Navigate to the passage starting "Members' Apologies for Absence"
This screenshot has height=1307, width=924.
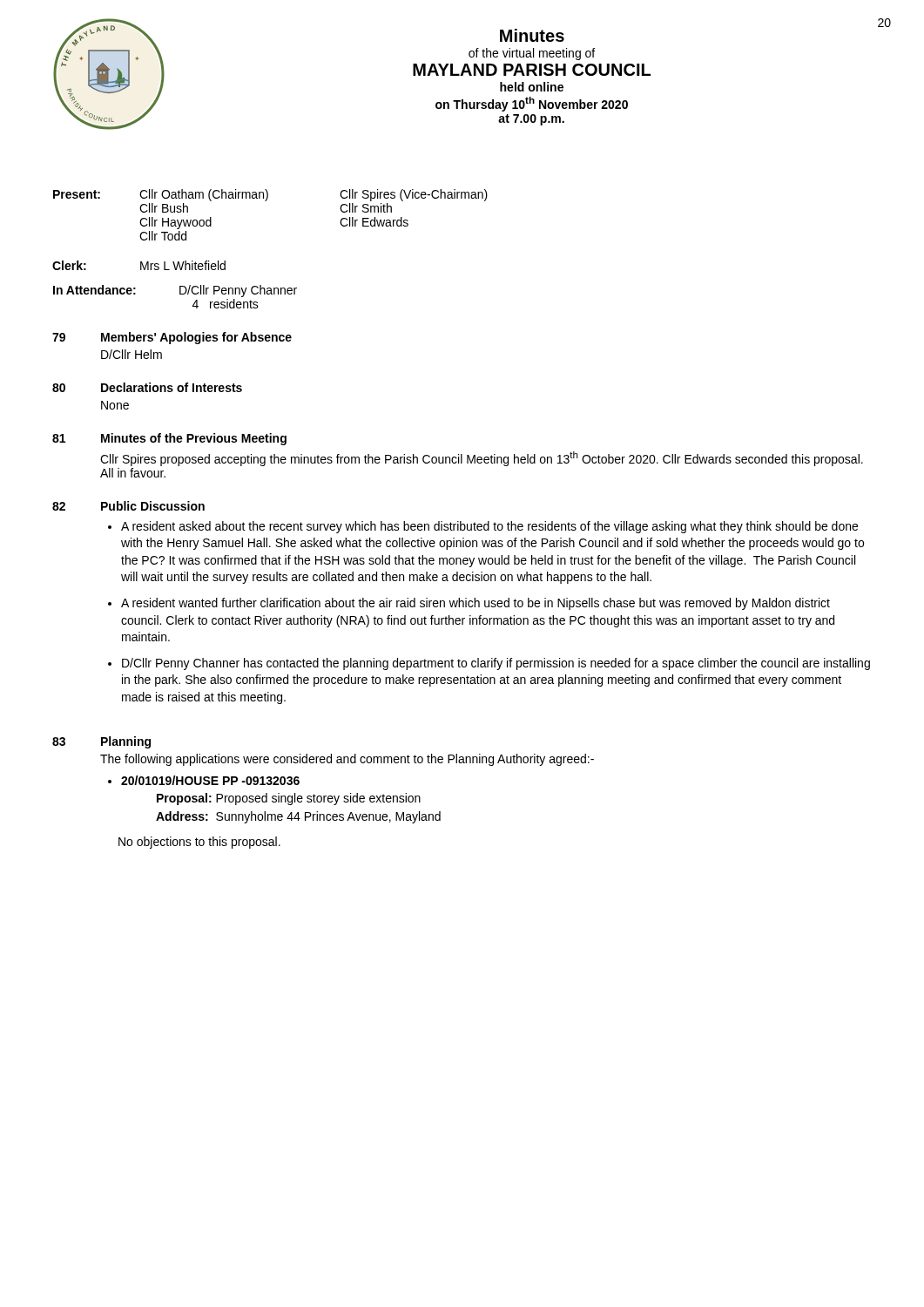(196, 337)
